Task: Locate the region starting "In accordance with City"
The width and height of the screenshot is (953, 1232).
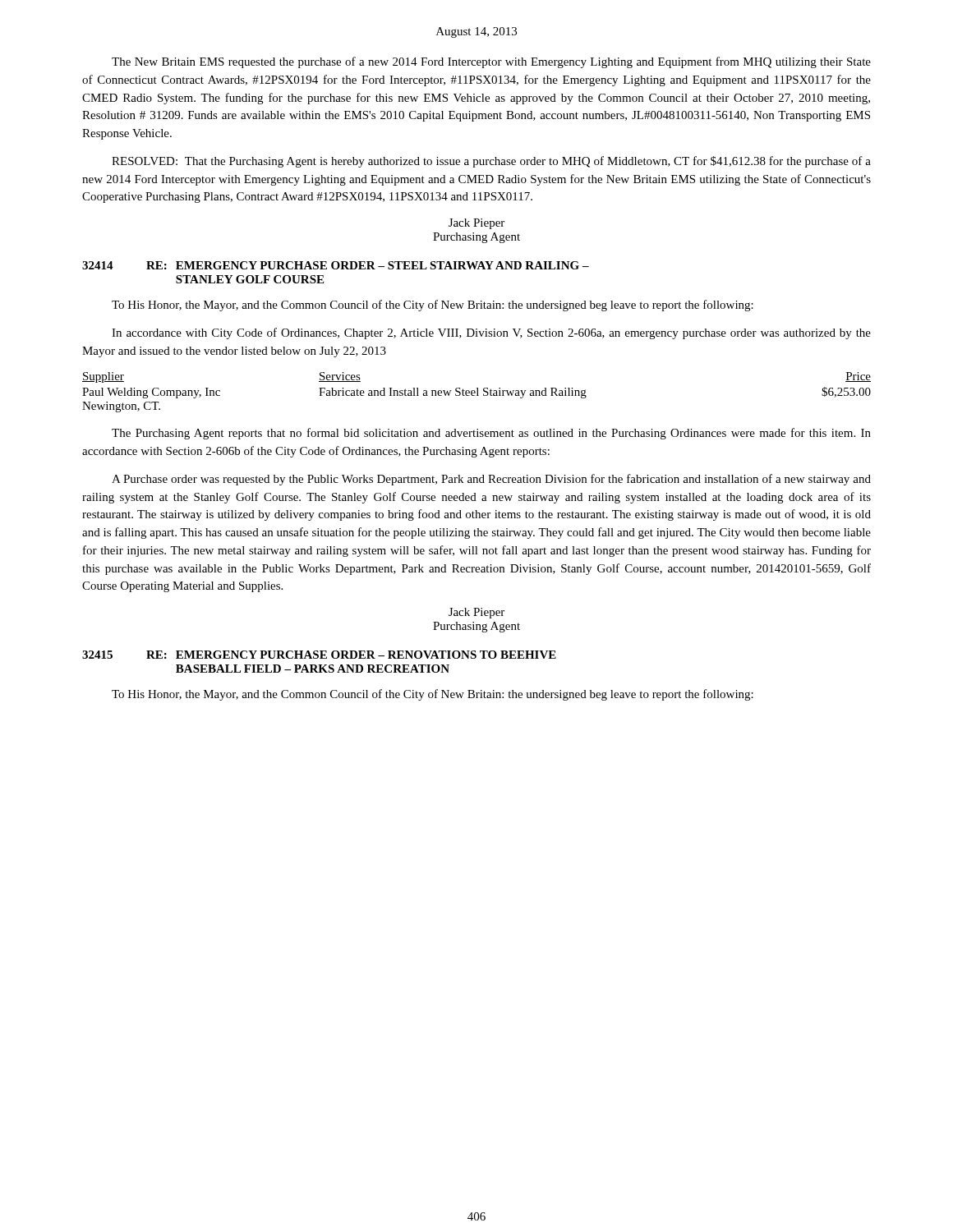Action: (x=476, y=341)
